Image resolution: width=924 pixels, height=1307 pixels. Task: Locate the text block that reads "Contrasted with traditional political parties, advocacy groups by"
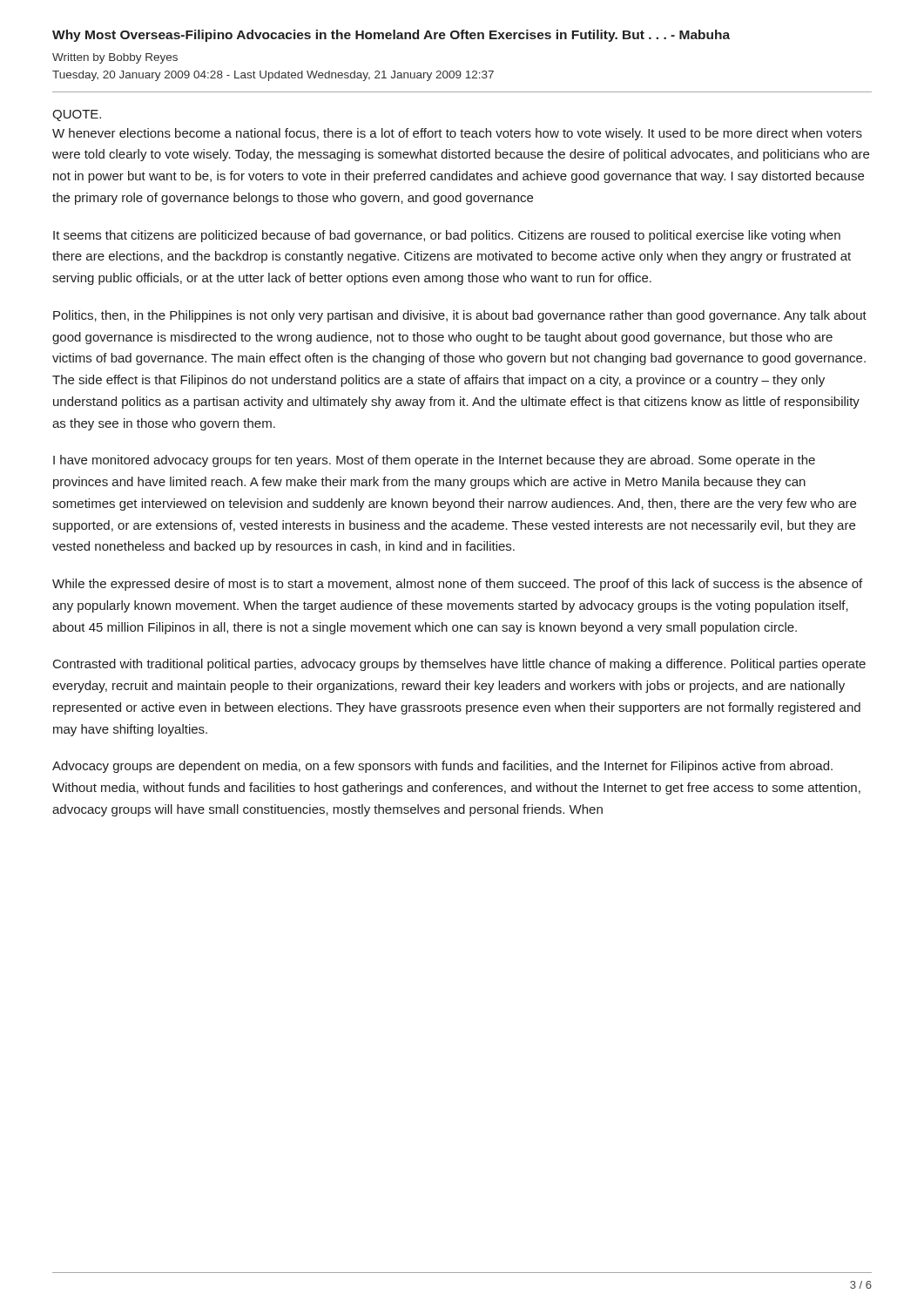point(459,696)
